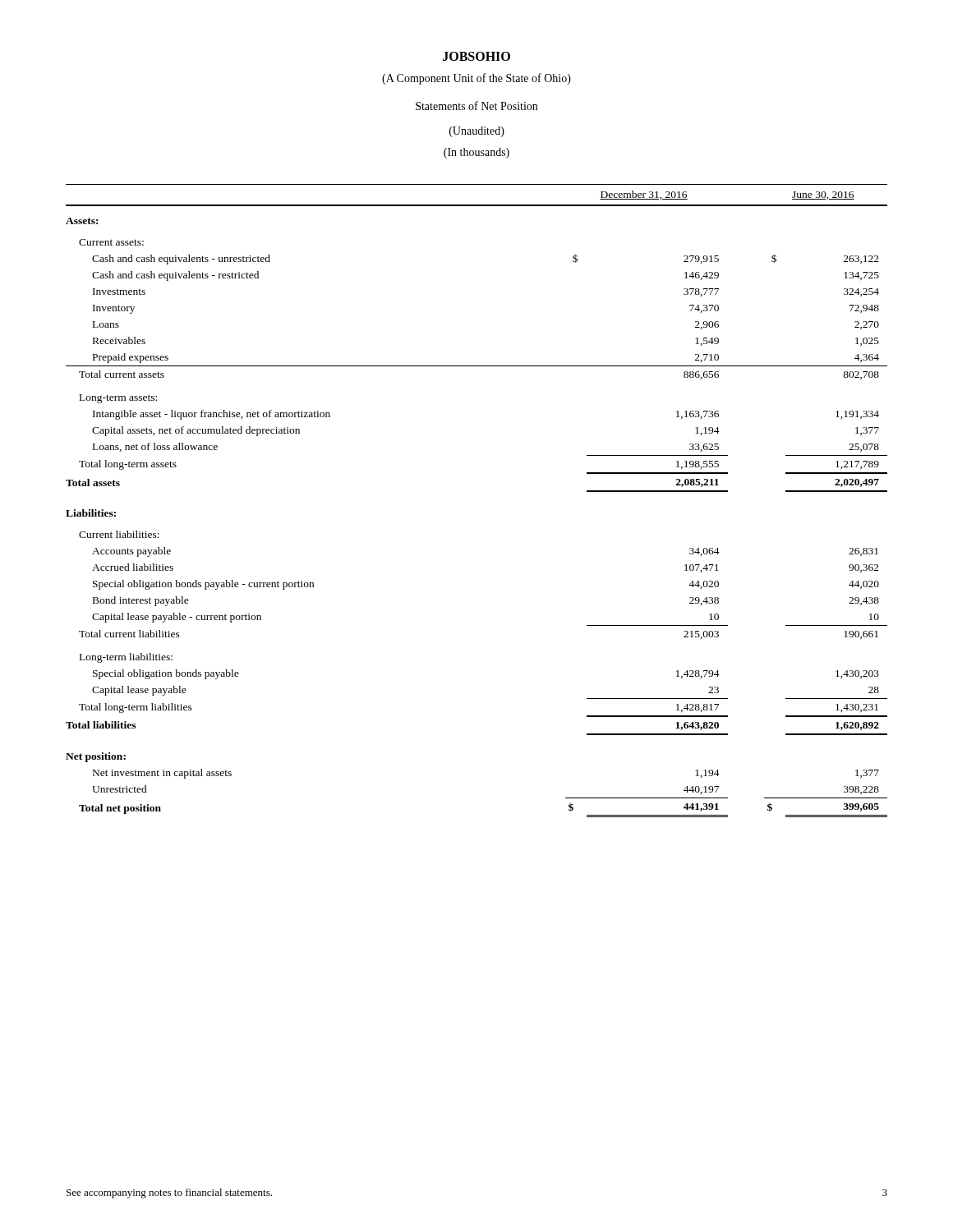Click on the table containing "Long-term assets:"

pos(476,501)
